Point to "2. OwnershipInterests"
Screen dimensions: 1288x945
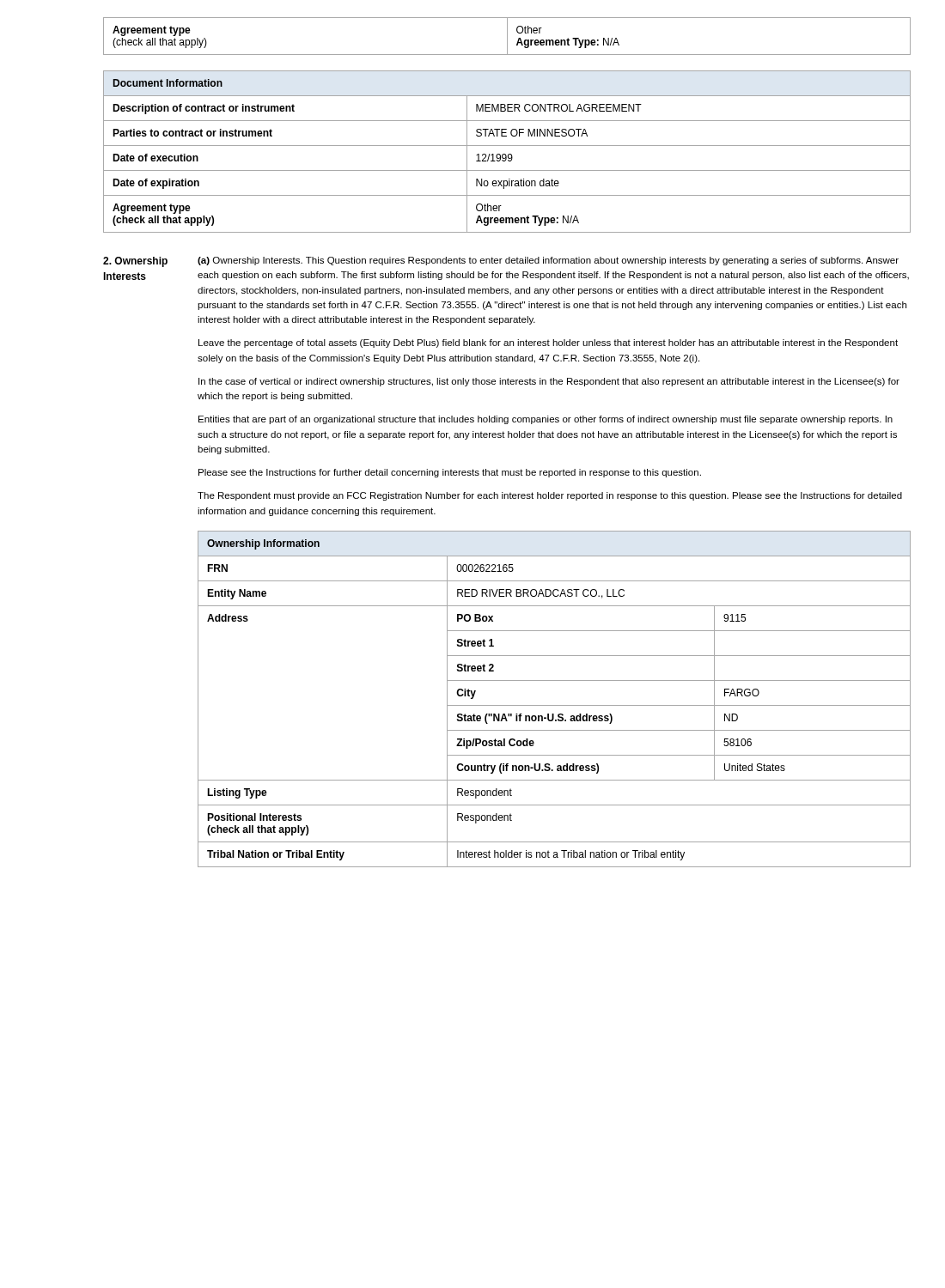[x=135, y=269]
